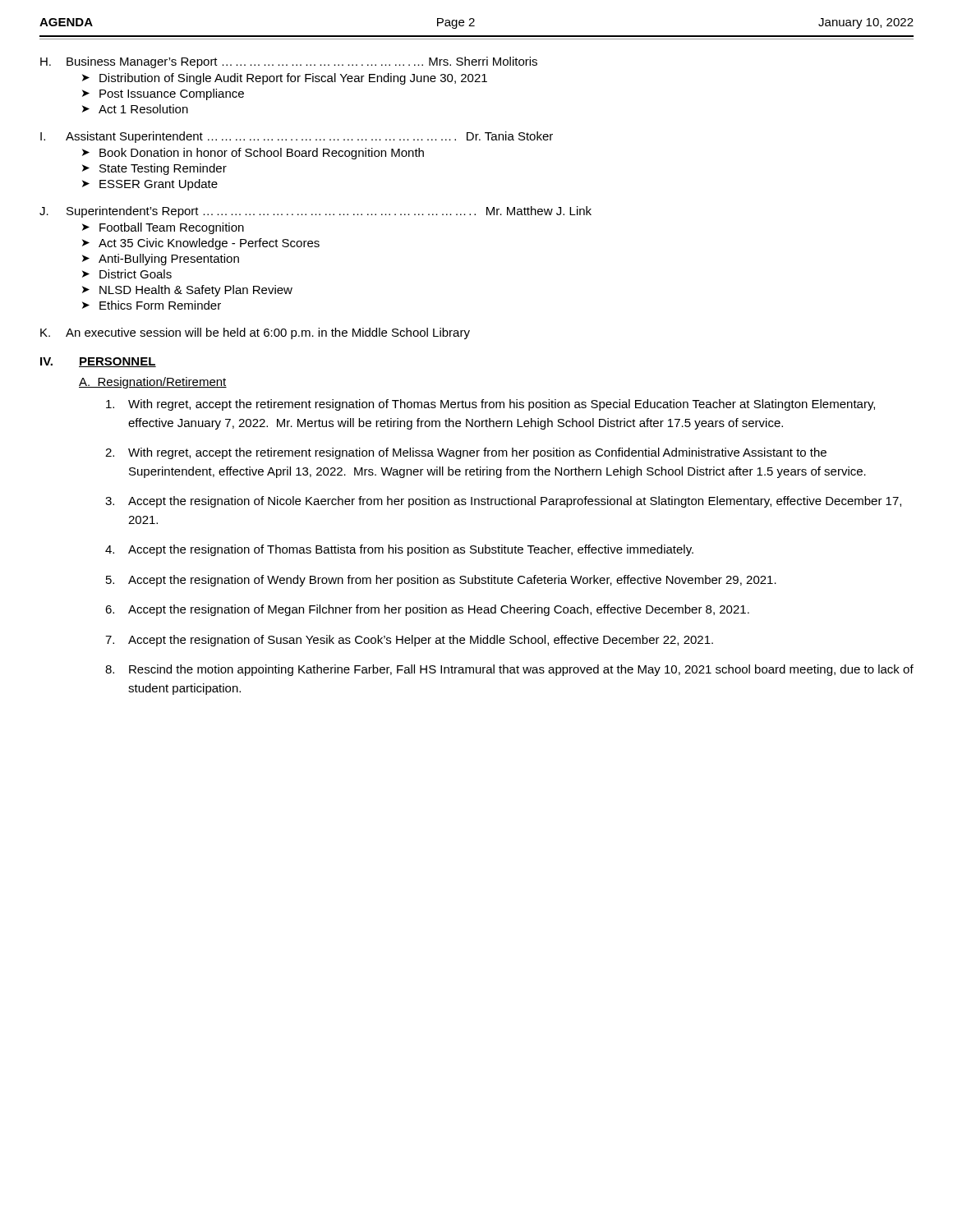Select the list item containing "J. Superintendent’s Report ………………..………………….…………….. Mr. Matthew J. Link"

pyautogui.click(x=315, y=212)
